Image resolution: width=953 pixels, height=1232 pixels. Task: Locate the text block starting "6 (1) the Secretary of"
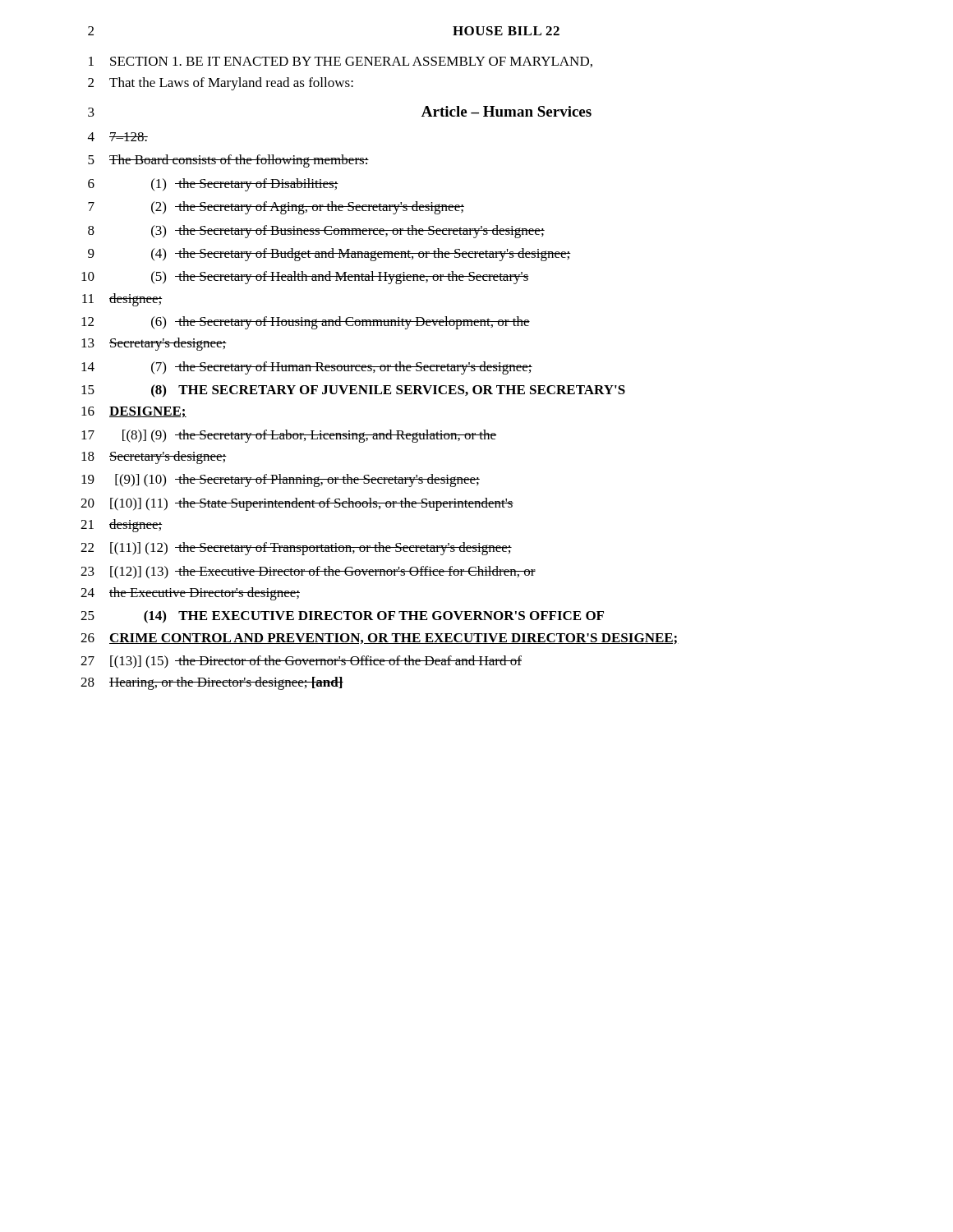click(x=213, y=185)
